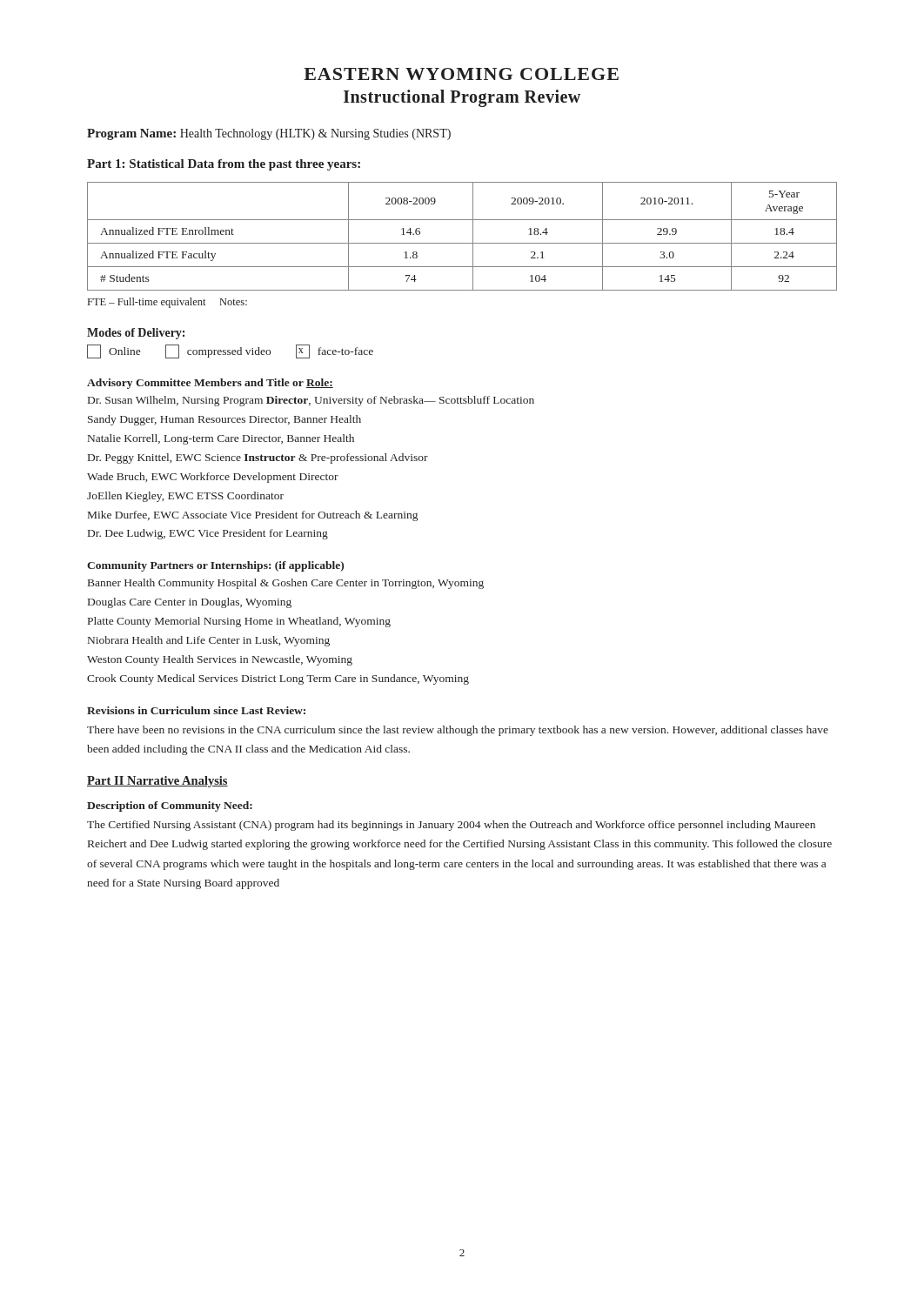Screen dimensions: 1305x924
Task: Click on the text starting "EASTERN WYOMING COLLEGE Instructional Program"
Action: pos(462,85)
